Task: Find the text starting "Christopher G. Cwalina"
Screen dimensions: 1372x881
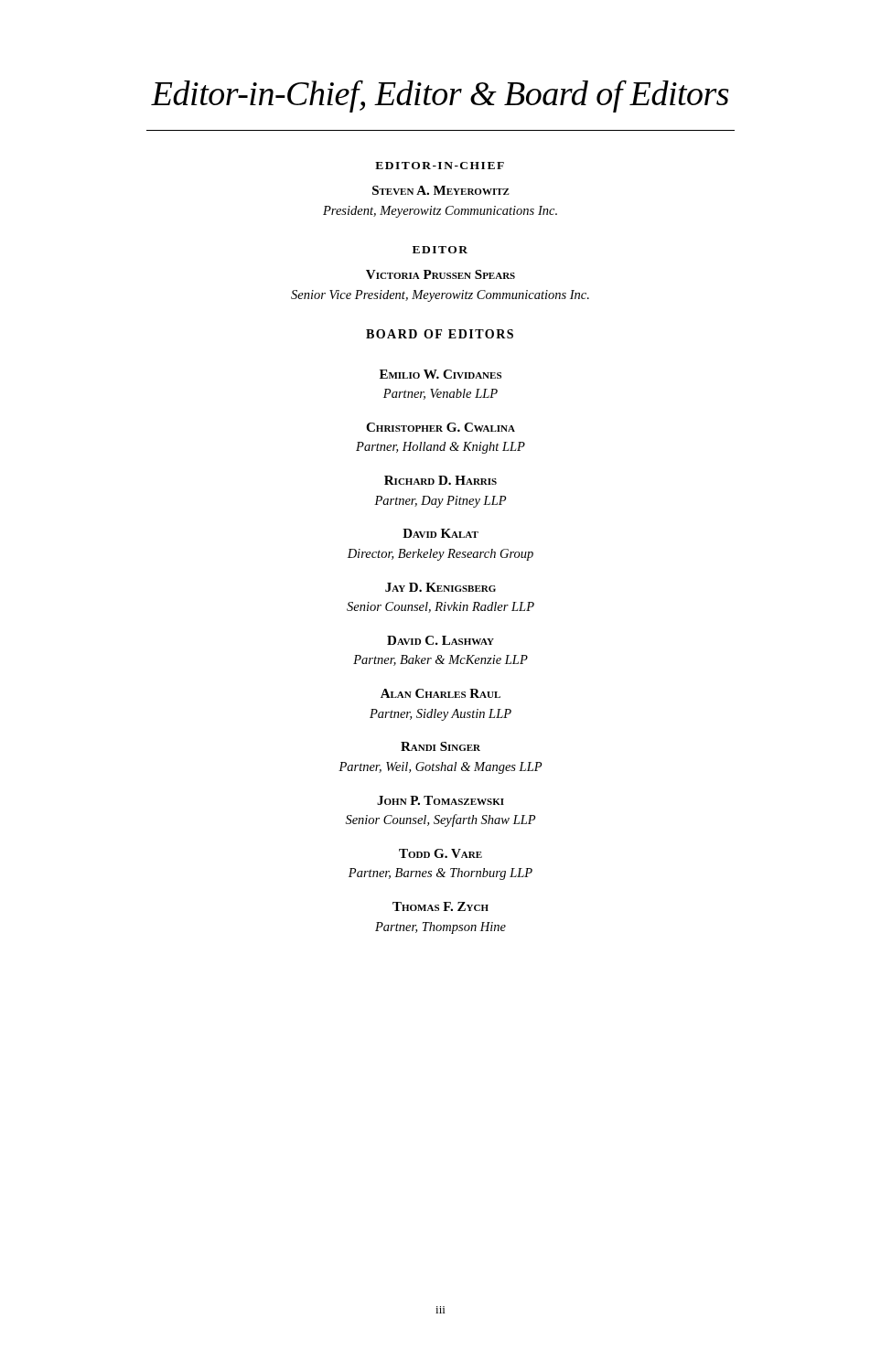Action: [440, 437]
